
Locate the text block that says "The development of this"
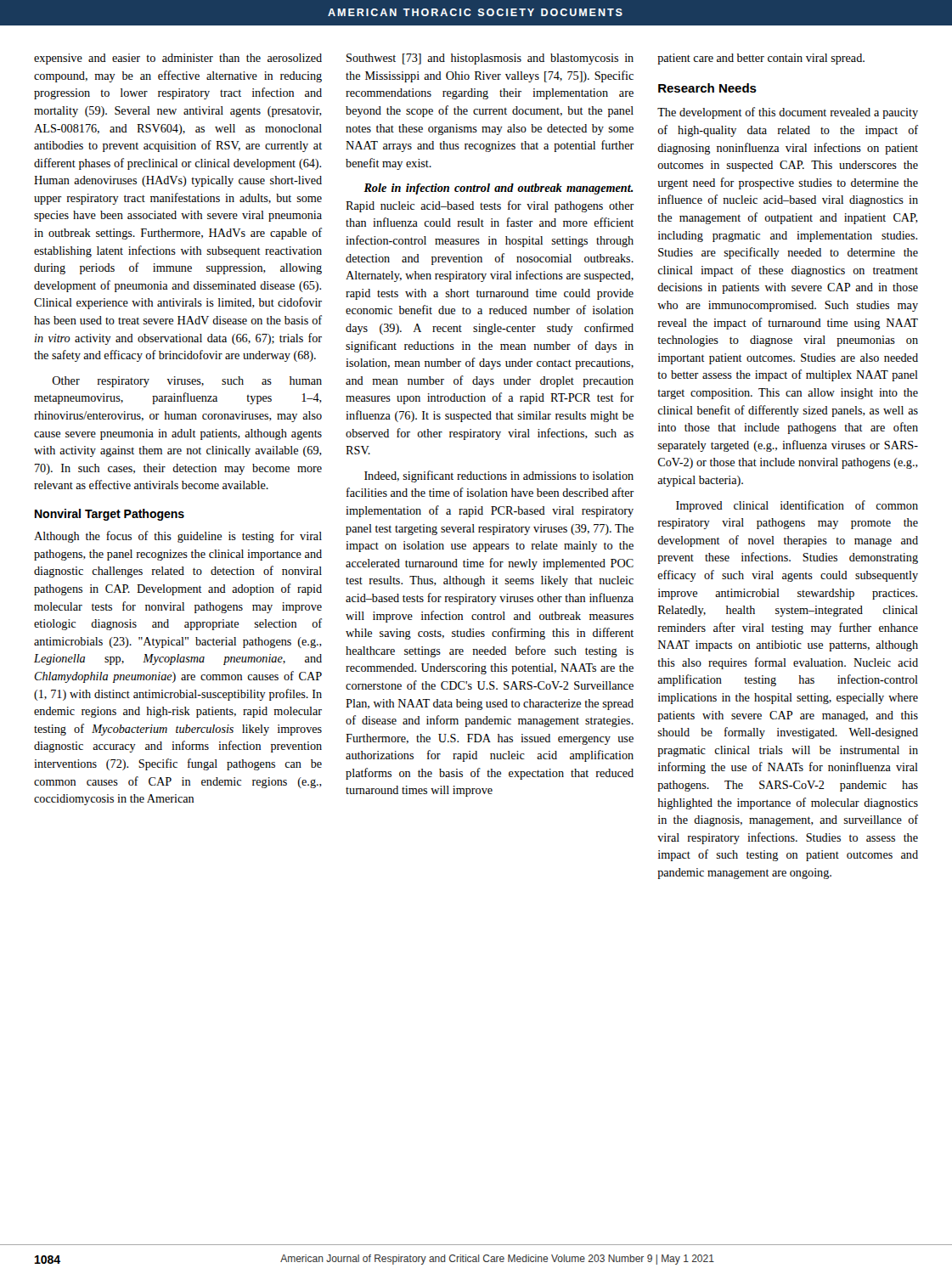click(788, 493)
